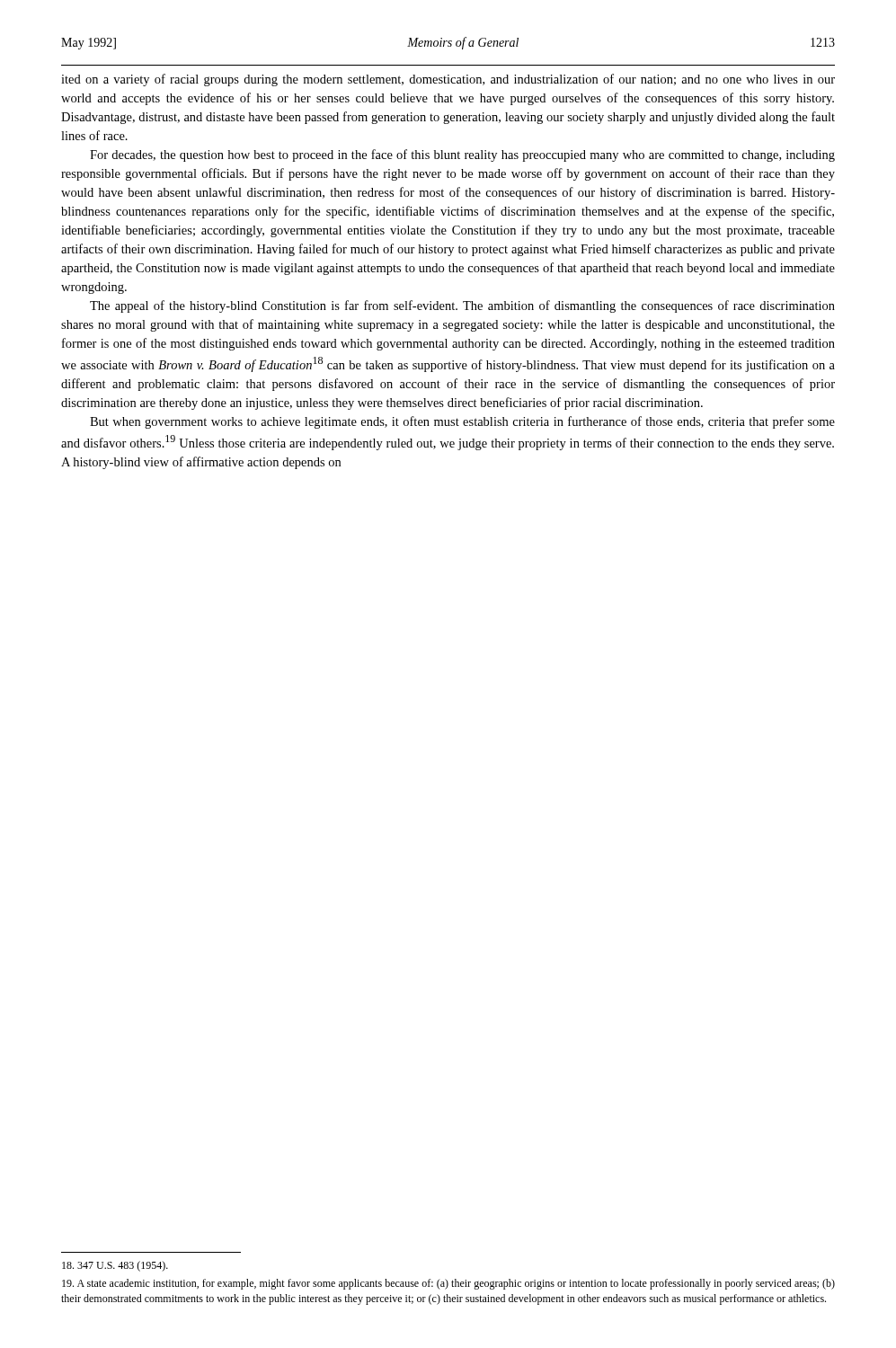Locate the block of text that opens with "But when government works to achieve"

448,442
